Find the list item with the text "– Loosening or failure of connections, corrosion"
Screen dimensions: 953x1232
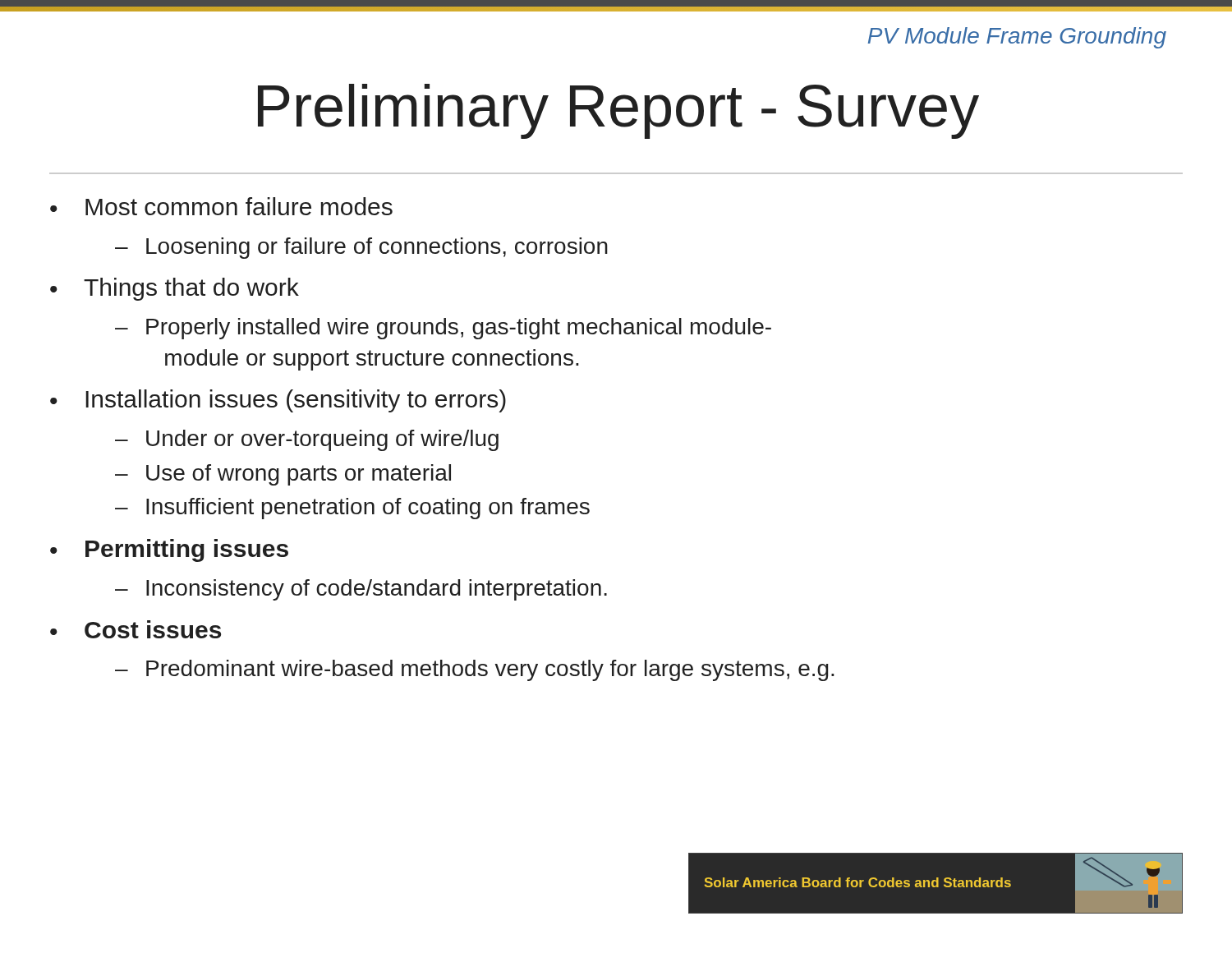(x=362, y=246)
